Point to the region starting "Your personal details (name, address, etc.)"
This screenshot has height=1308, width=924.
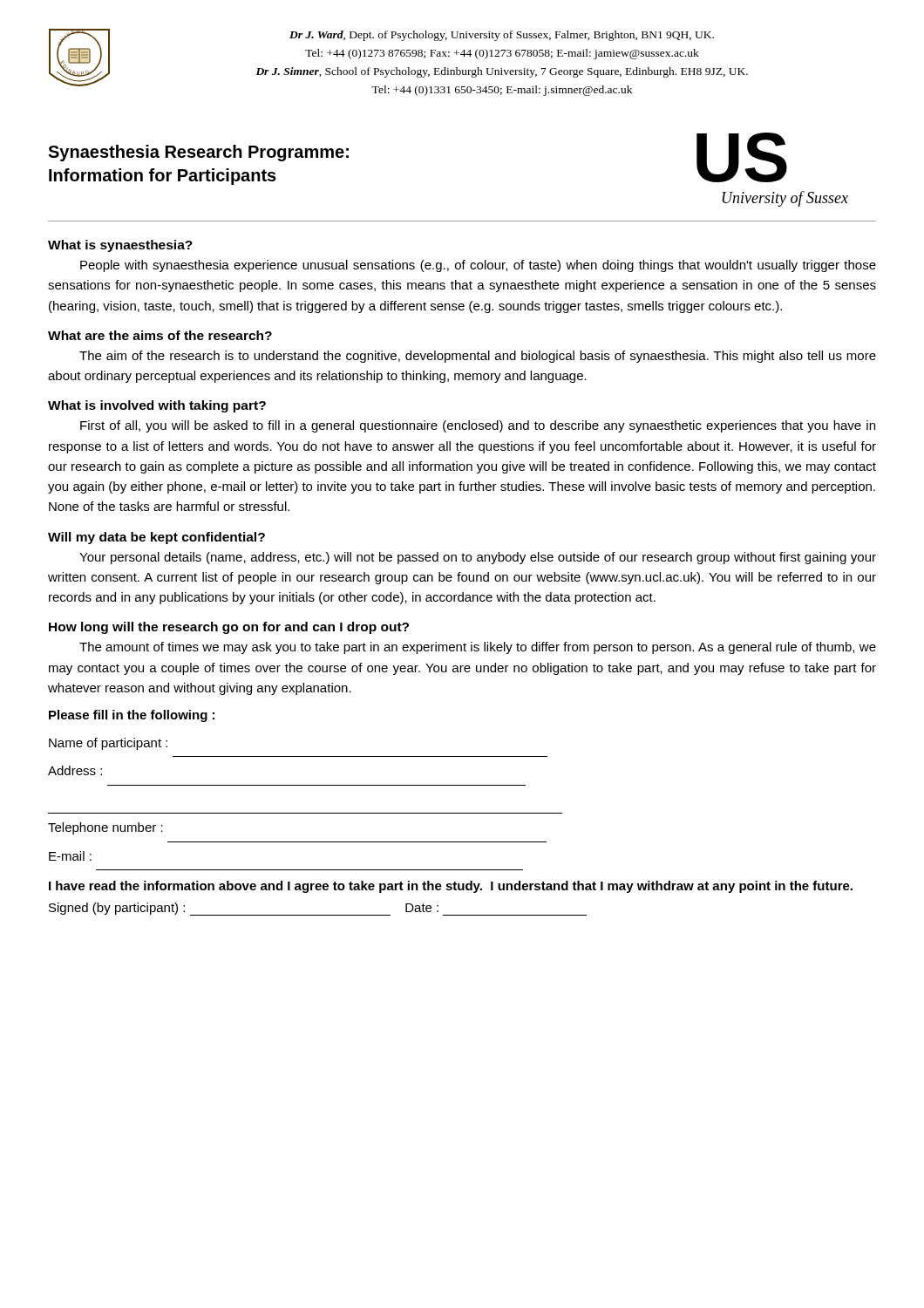(462, 577)
